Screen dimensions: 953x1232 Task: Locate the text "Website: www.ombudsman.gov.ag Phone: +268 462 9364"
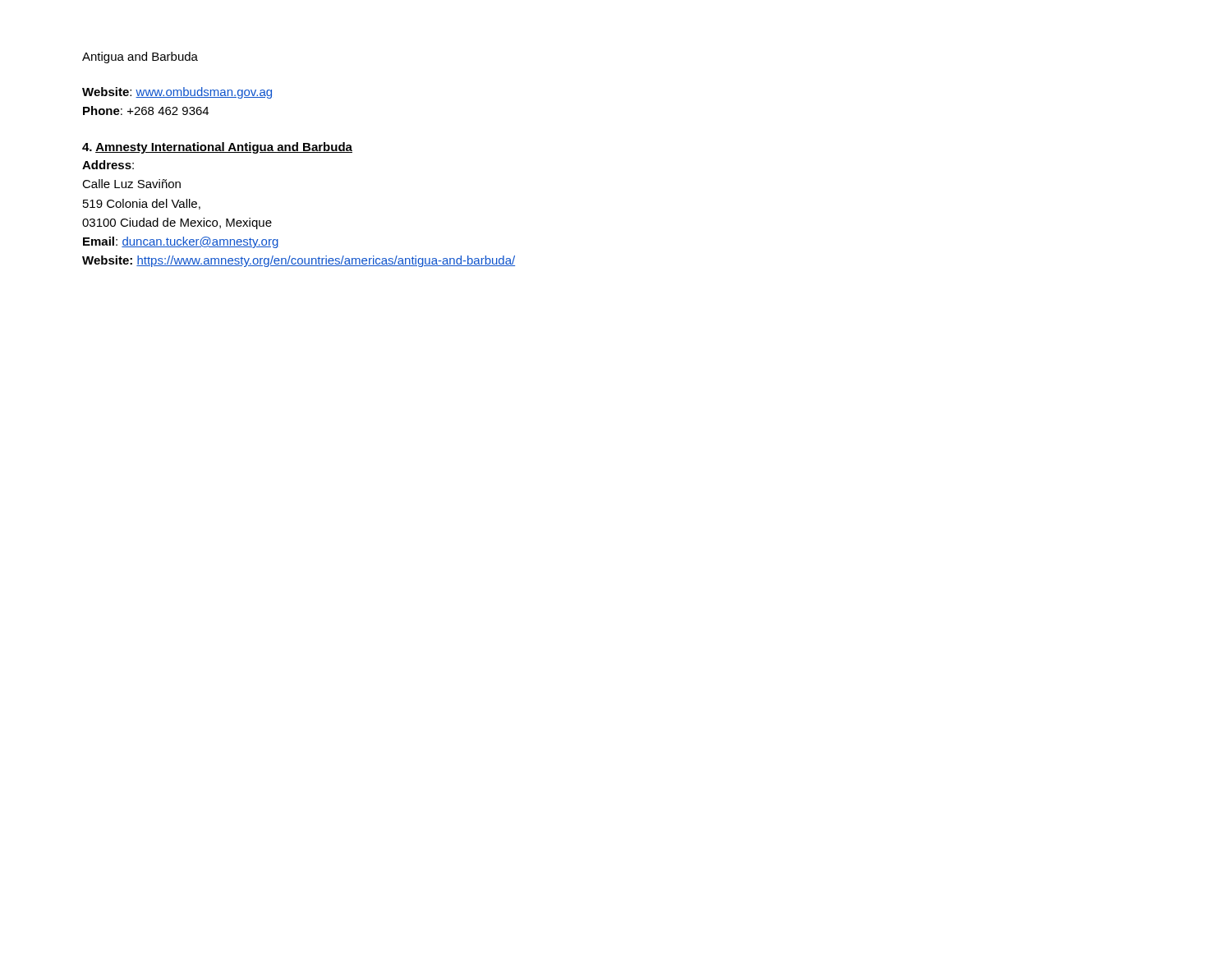pos(177,101)
